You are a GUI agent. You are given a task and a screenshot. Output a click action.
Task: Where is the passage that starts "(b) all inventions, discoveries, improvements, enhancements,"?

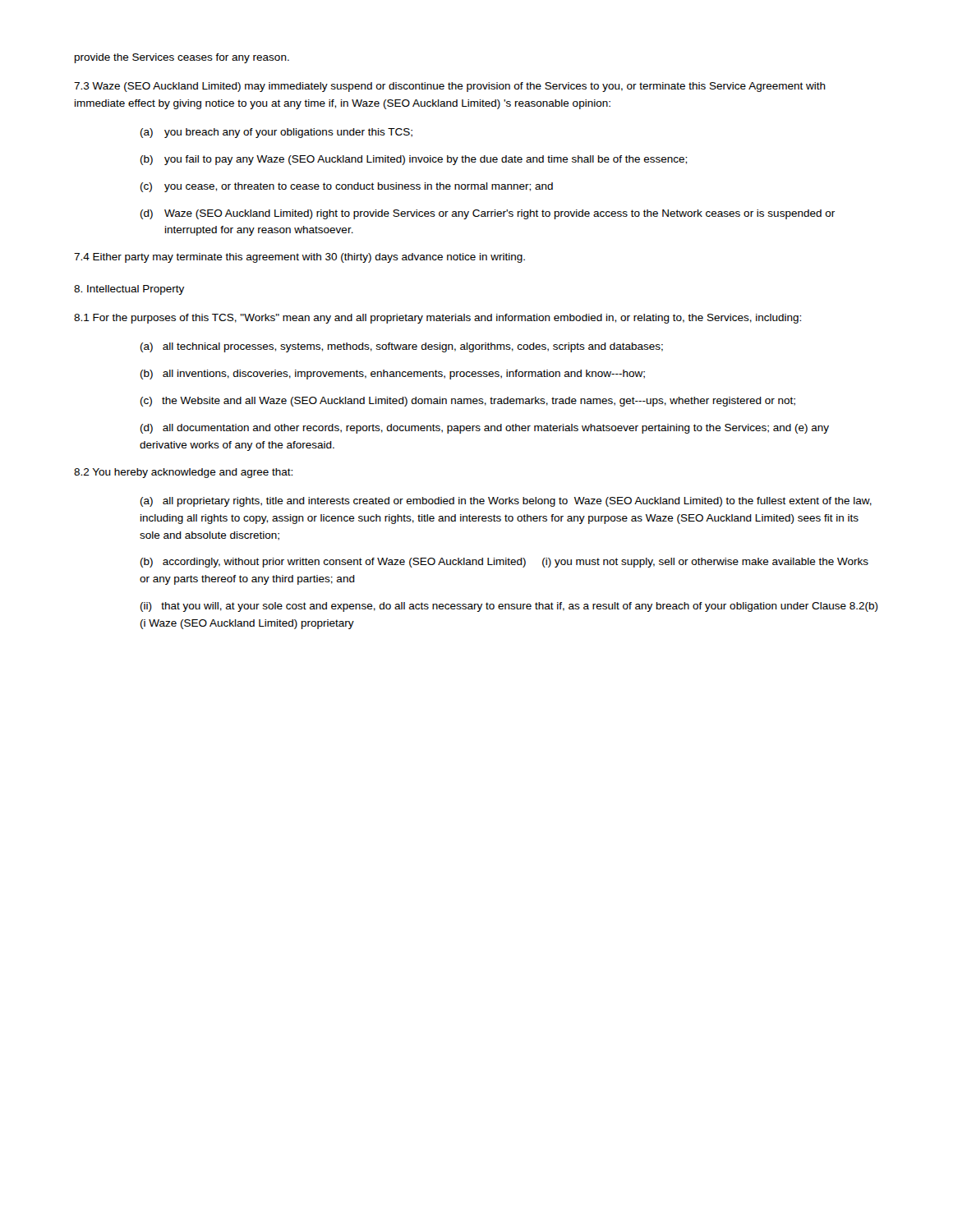393,373
